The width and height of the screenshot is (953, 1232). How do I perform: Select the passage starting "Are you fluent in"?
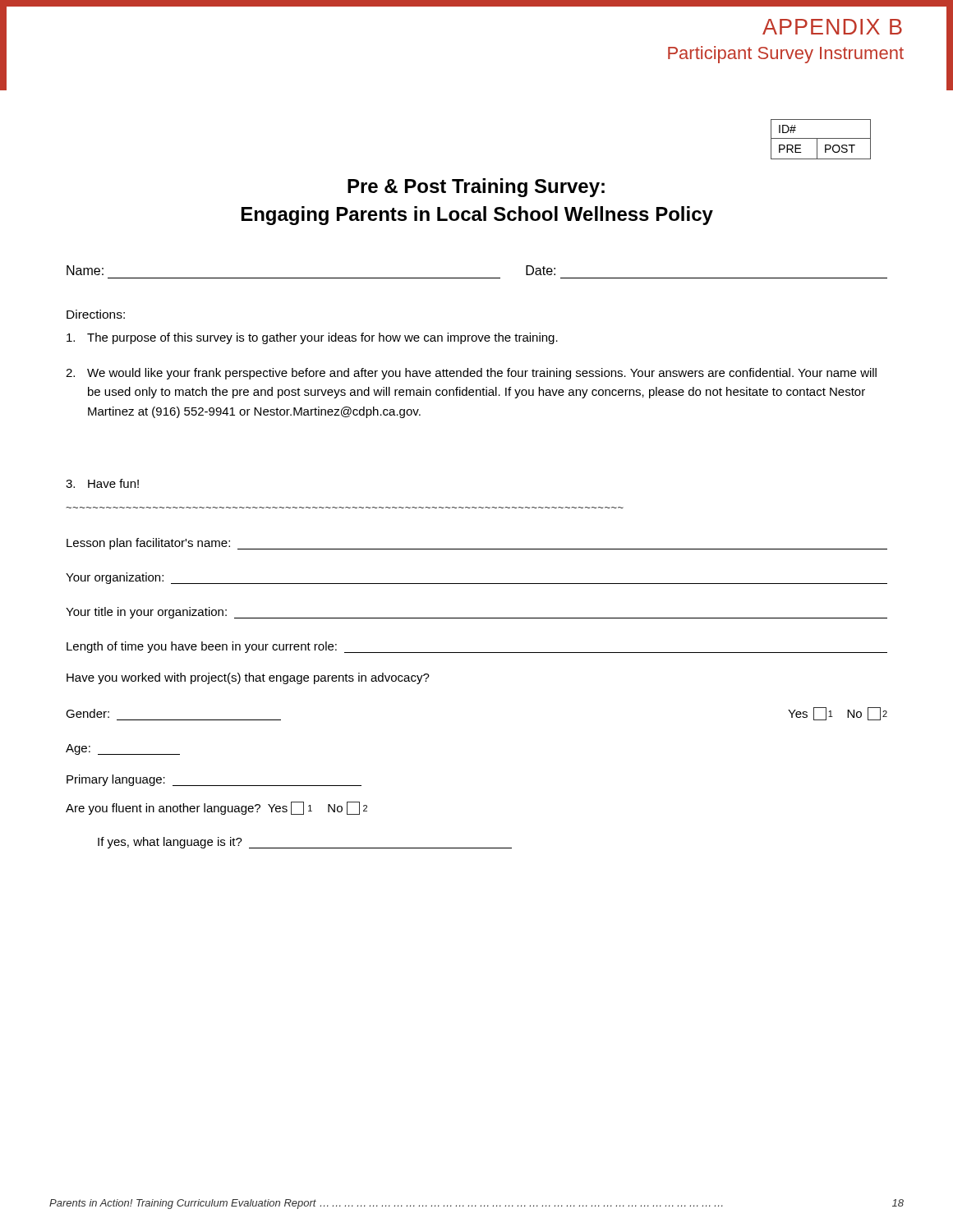pos(217,808)
